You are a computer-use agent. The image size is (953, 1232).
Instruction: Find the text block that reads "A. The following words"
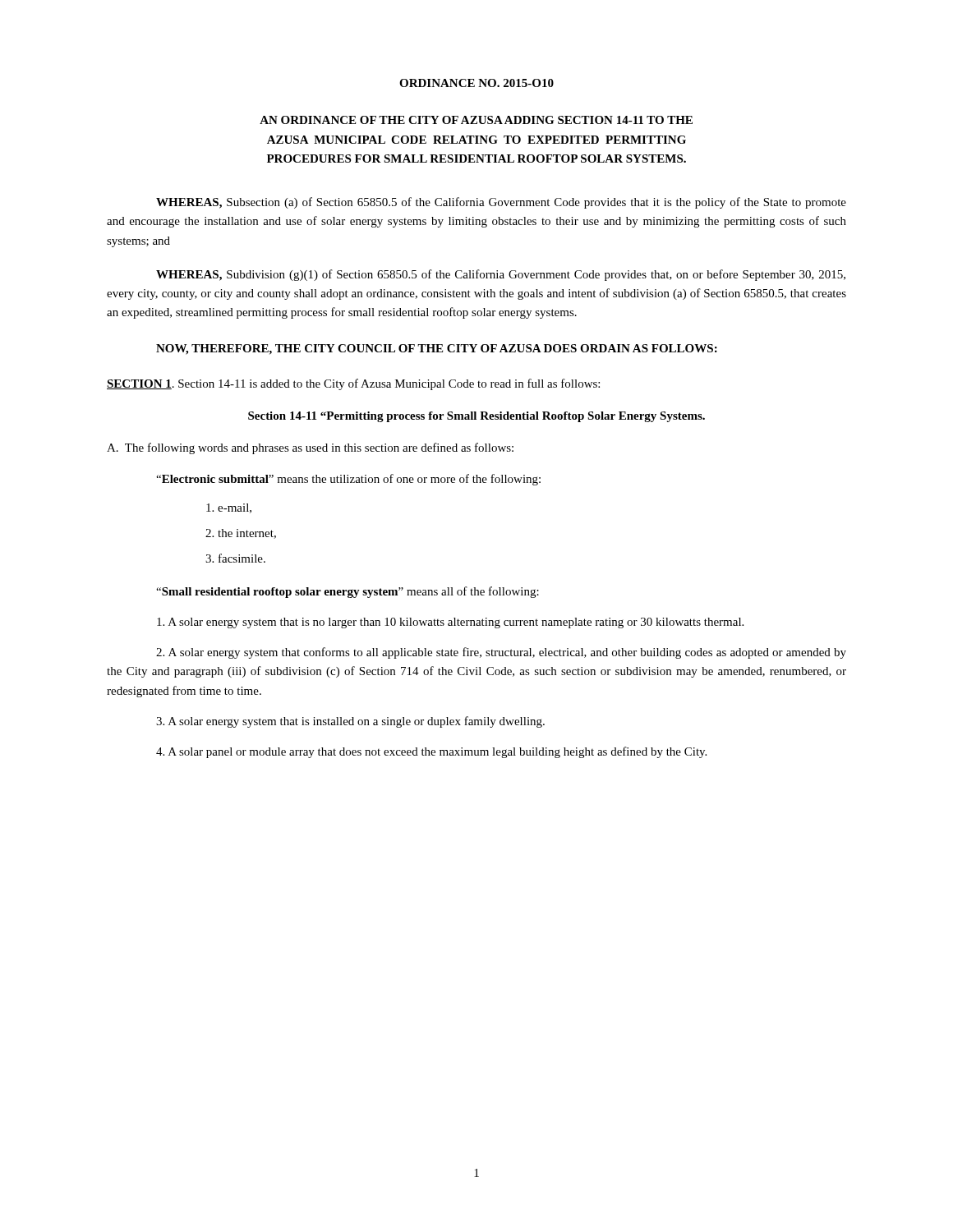476,448
